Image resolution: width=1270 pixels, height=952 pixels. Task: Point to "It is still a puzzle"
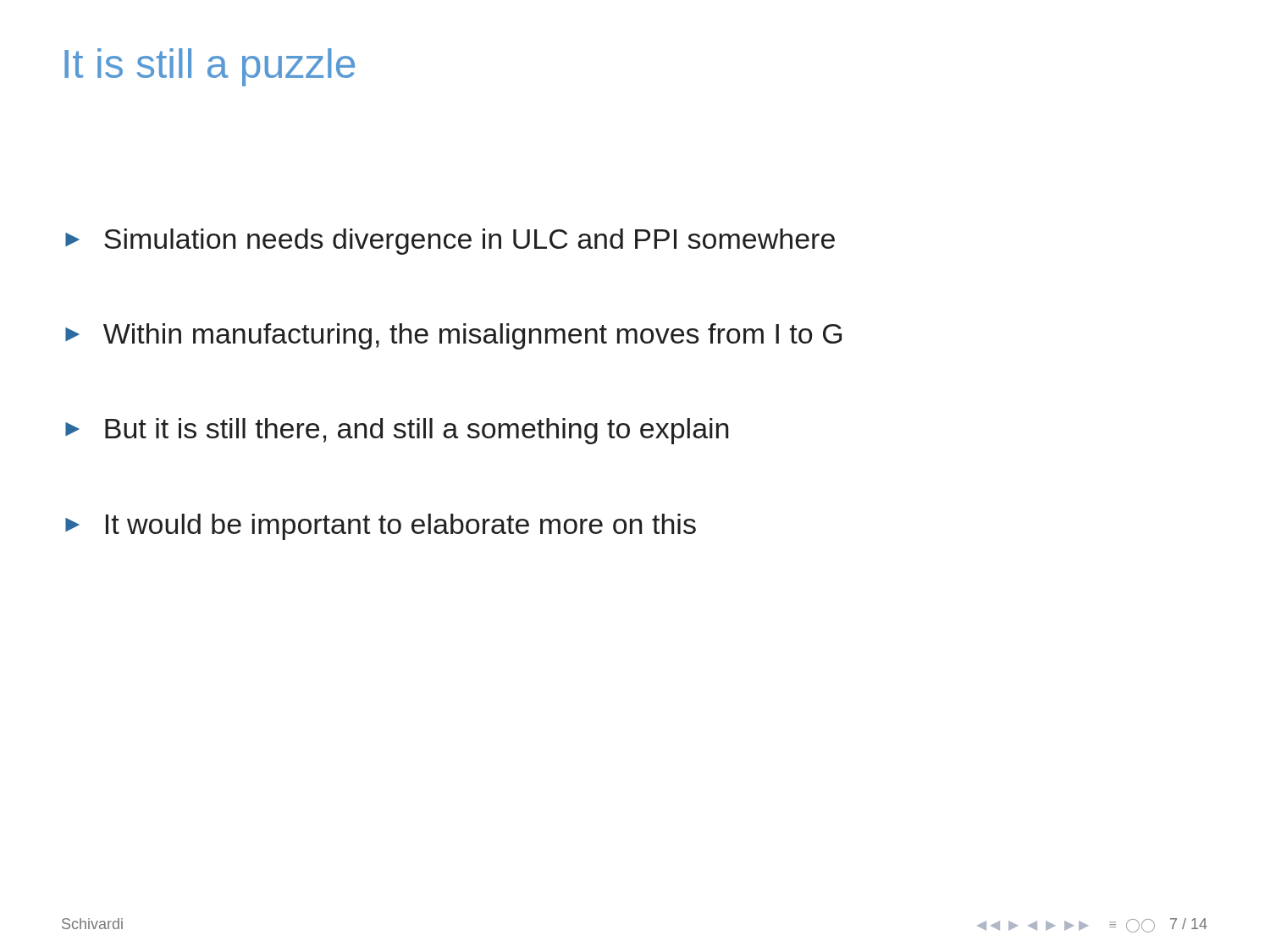click(x=209, y=64)
